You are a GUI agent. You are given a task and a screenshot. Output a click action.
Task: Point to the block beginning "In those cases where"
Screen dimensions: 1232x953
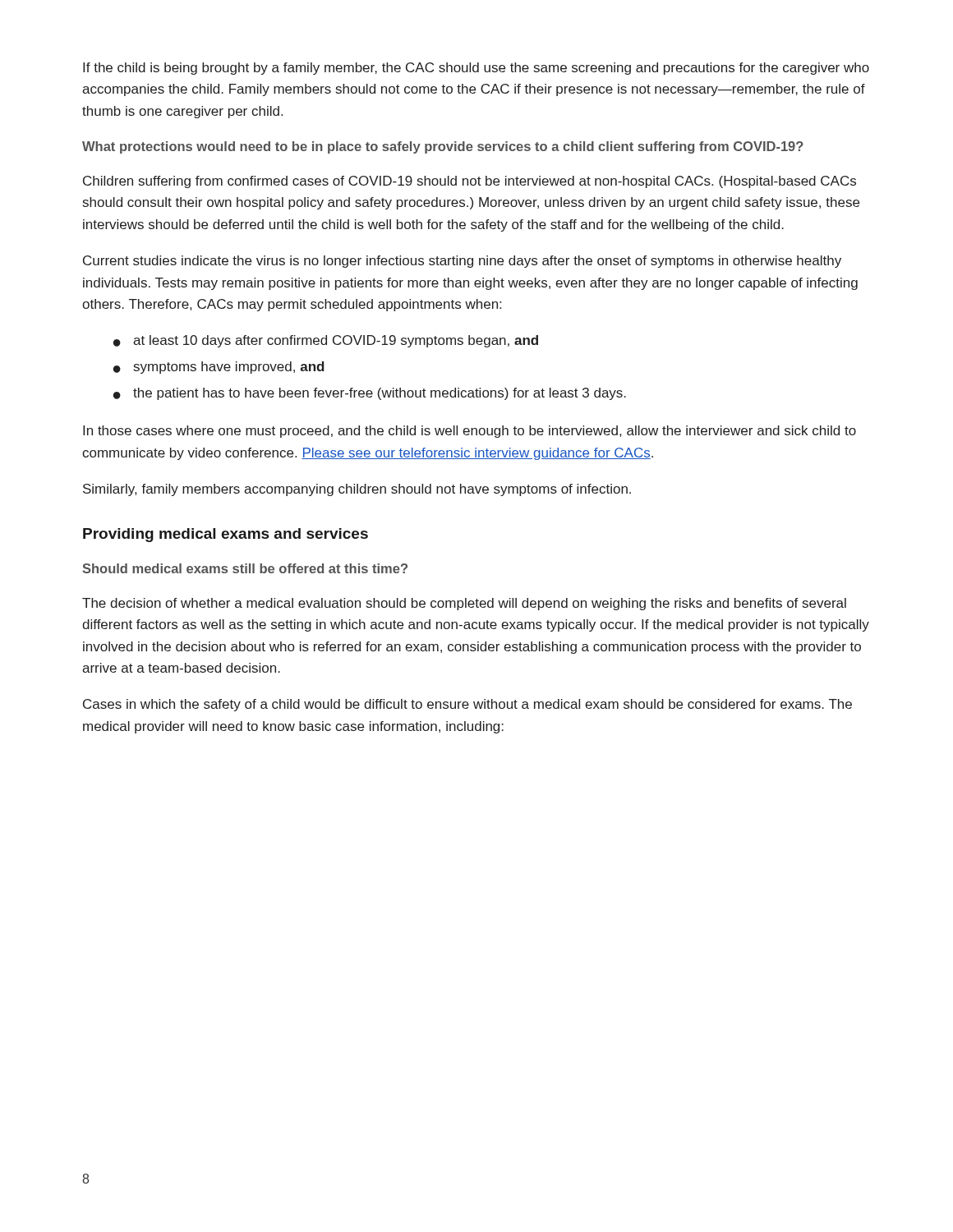tap(469, 442)
